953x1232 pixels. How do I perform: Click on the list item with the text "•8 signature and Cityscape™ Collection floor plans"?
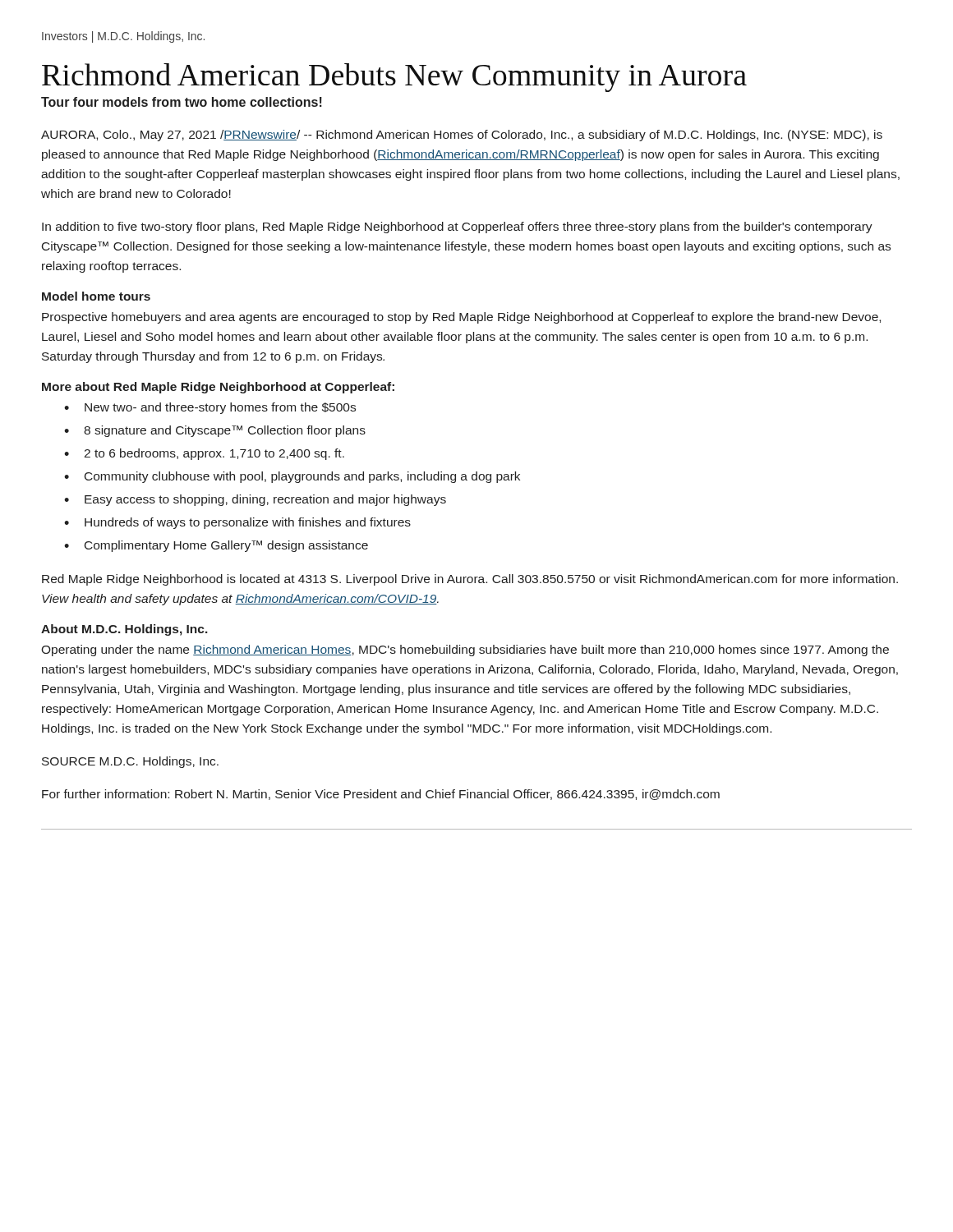tap(215, 431)
